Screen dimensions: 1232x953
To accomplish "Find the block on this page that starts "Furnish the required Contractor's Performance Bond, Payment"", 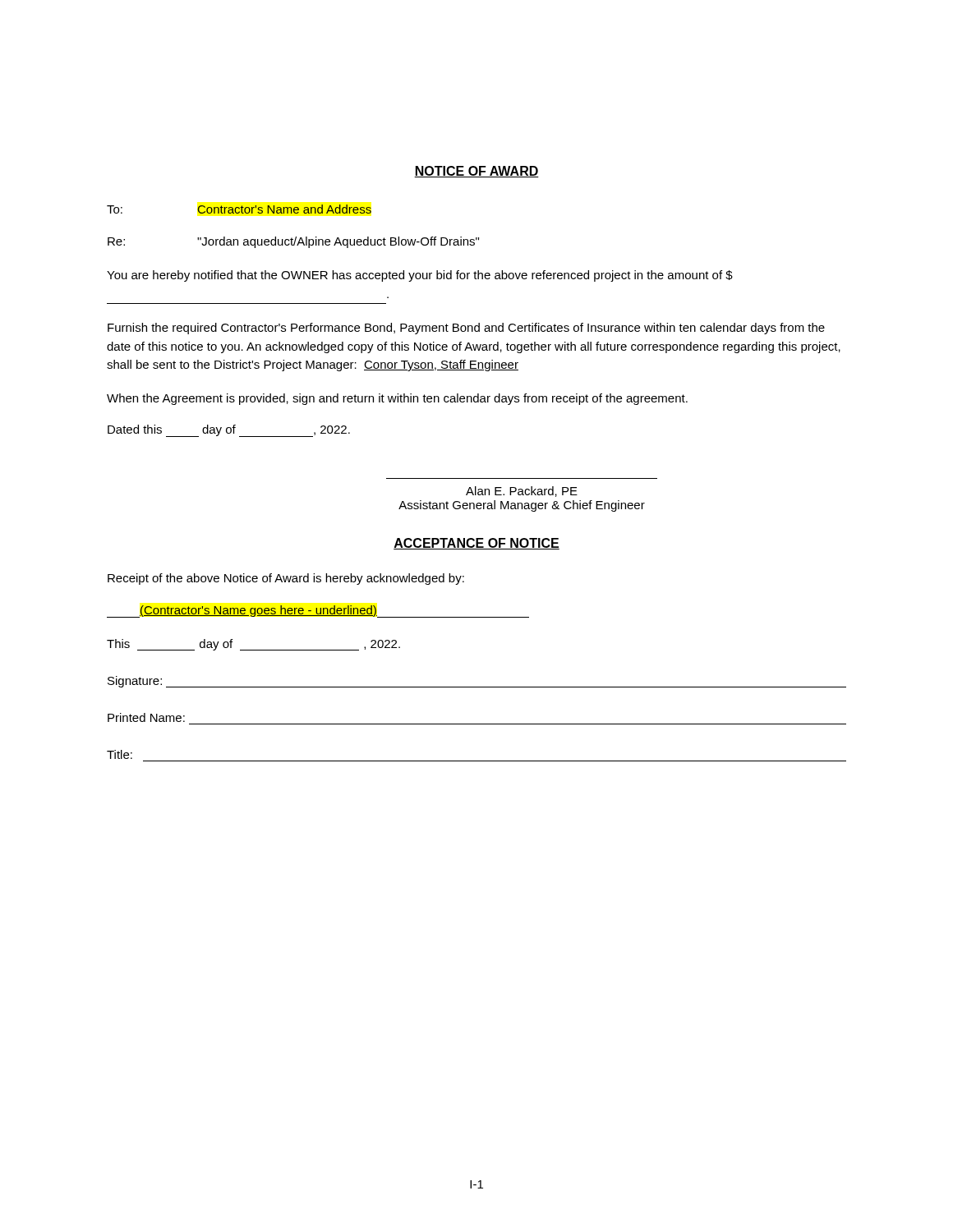I will (474, 346).
